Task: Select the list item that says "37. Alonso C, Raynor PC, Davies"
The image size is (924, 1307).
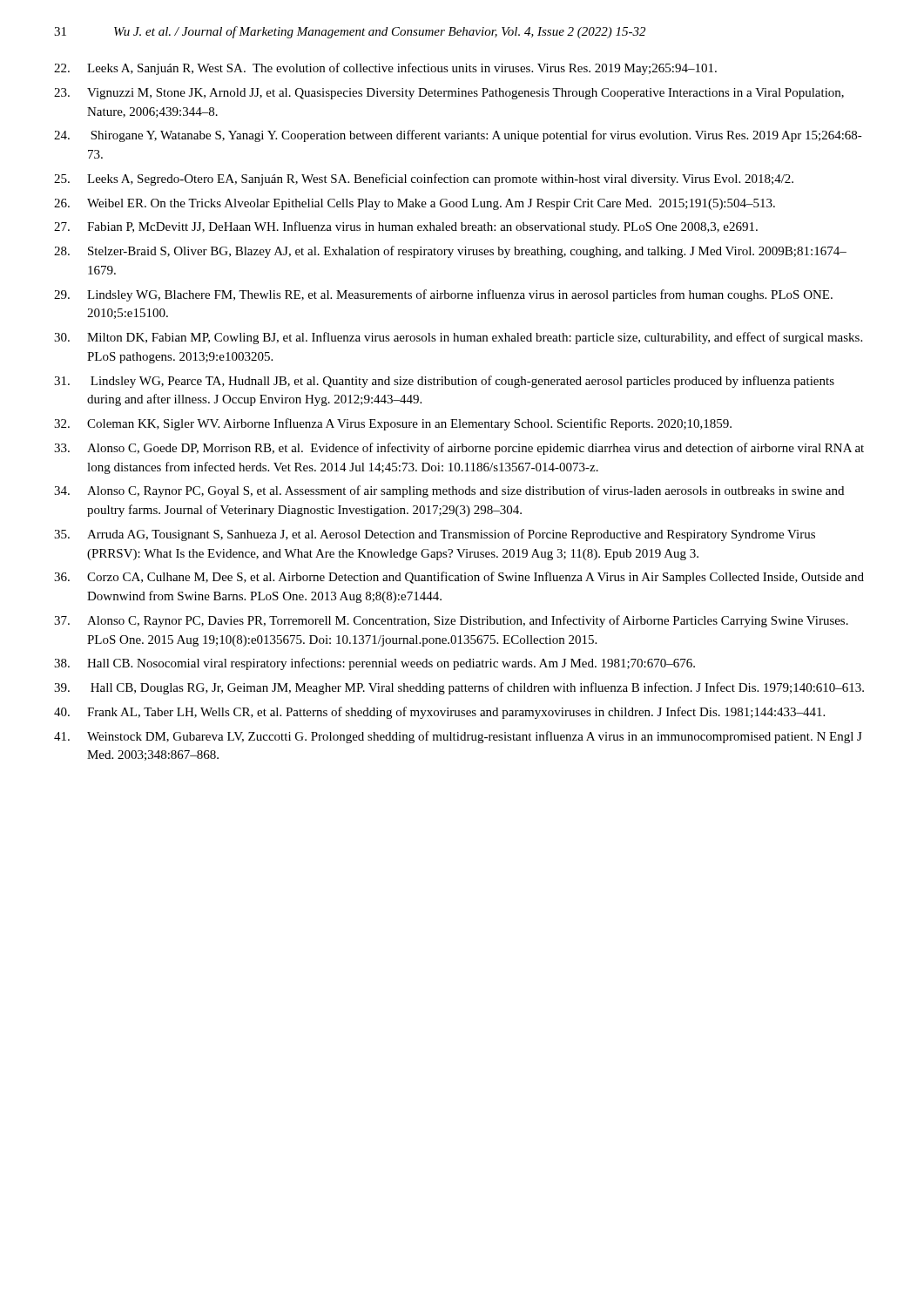Action: [x=462, y=630]
